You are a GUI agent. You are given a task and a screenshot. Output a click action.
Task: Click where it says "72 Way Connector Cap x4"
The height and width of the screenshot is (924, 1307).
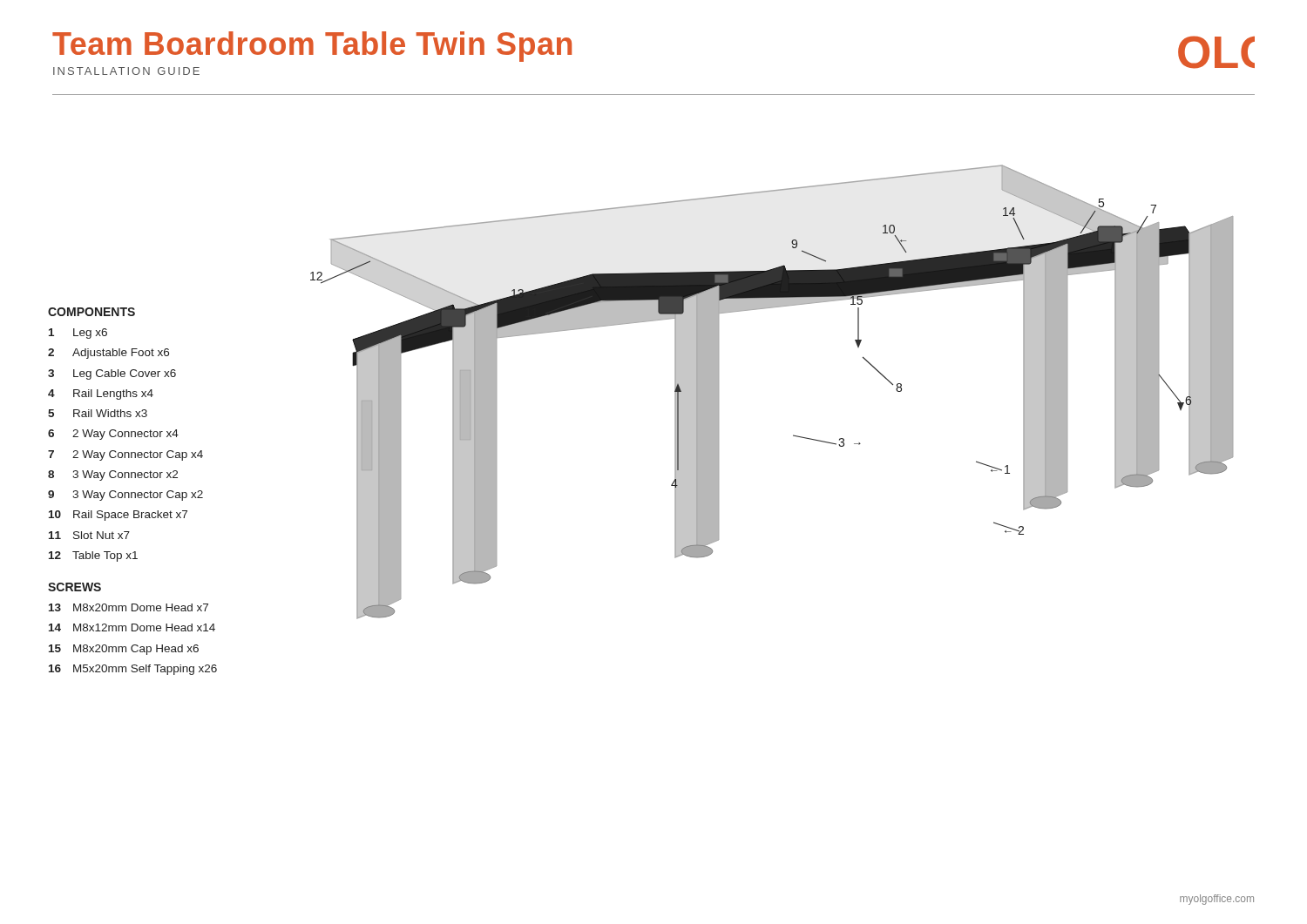coord(126,454)
